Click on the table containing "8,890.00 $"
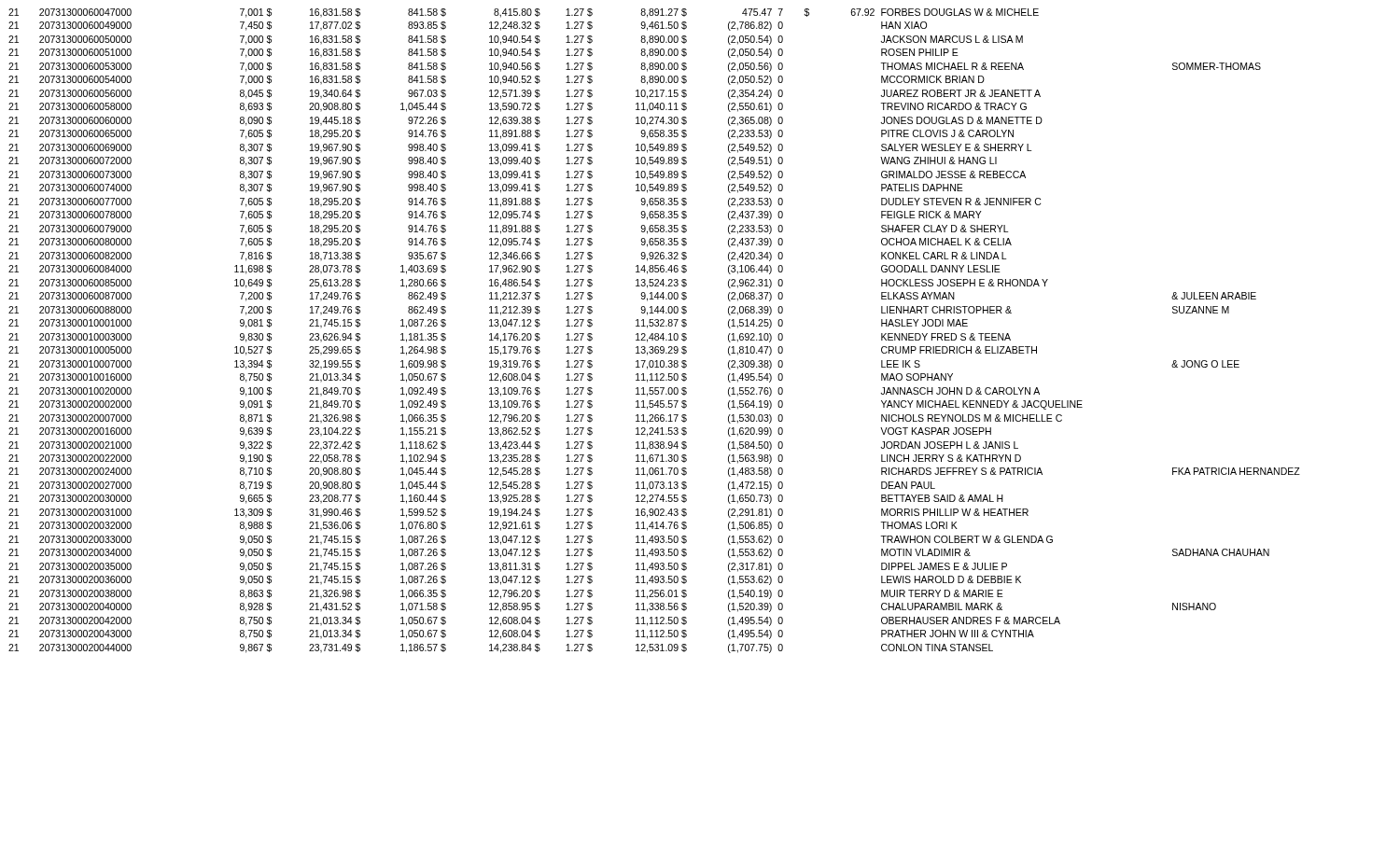This screenshot has width=1400, height=850. pos(700,425)
